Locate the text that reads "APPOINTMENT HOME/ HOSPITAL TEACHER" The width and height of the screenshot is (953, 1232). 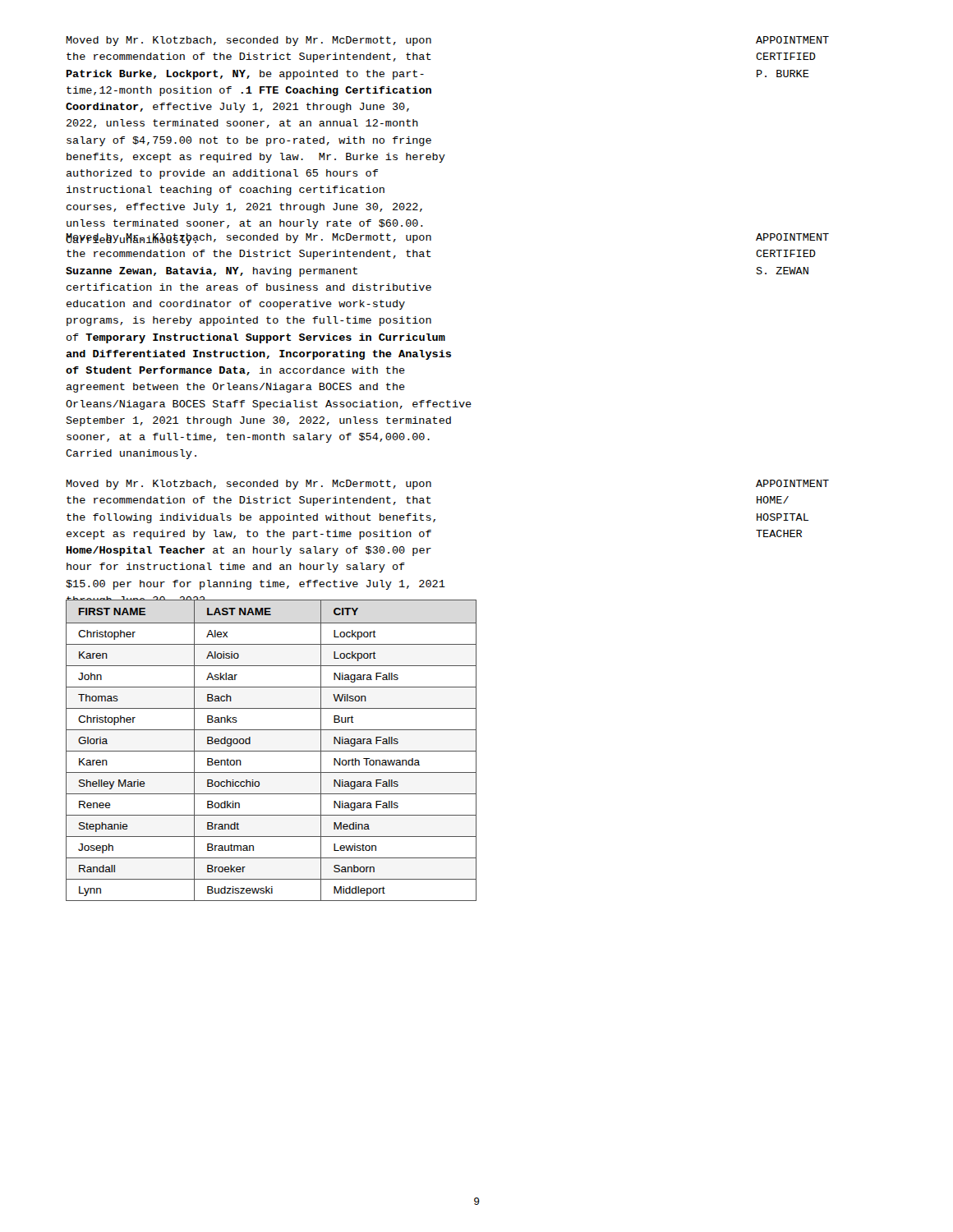click(792, 509)
